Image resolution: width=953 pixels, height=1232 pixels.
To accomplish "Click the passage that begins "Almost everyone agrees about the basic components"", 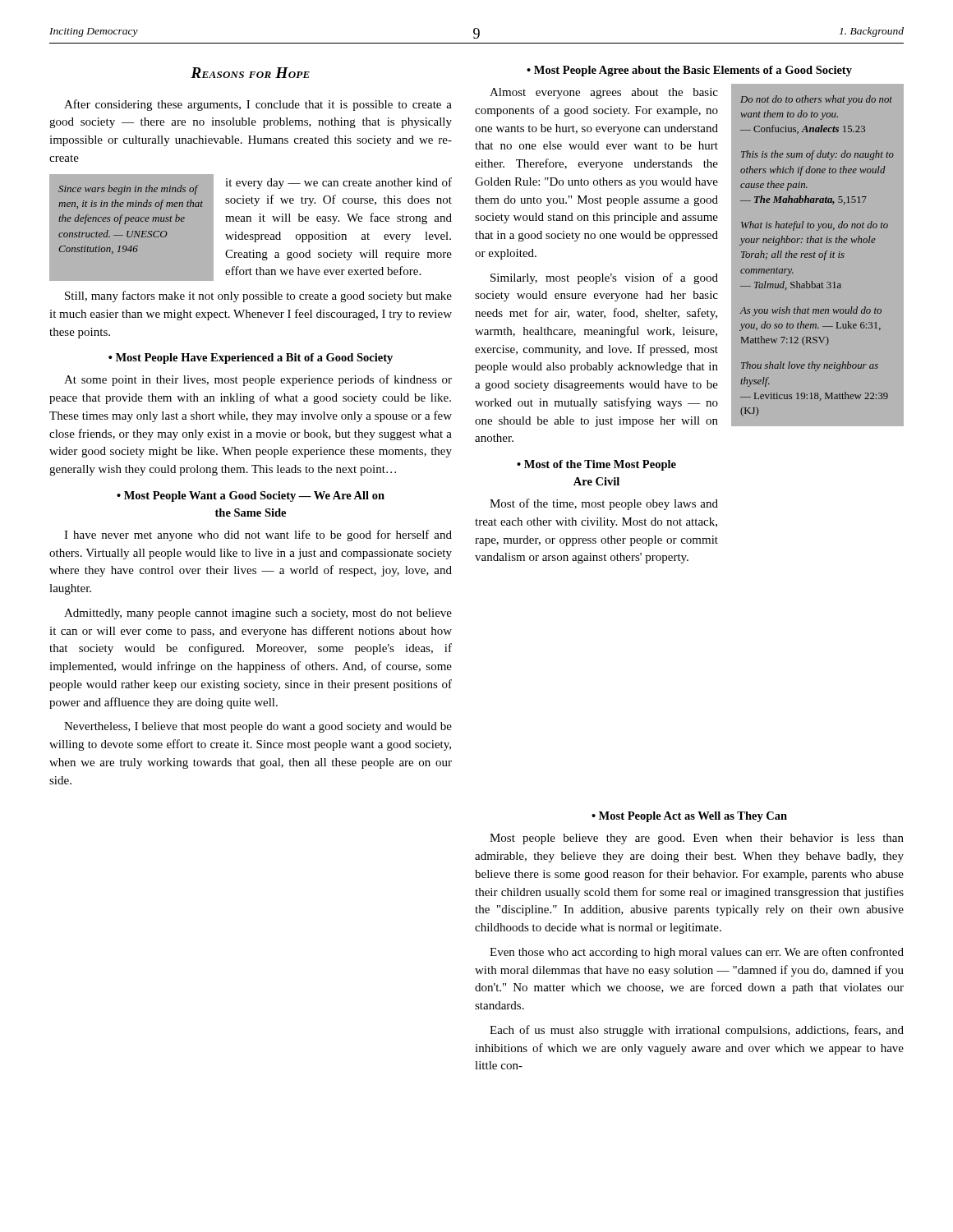I will pos(596,173).
